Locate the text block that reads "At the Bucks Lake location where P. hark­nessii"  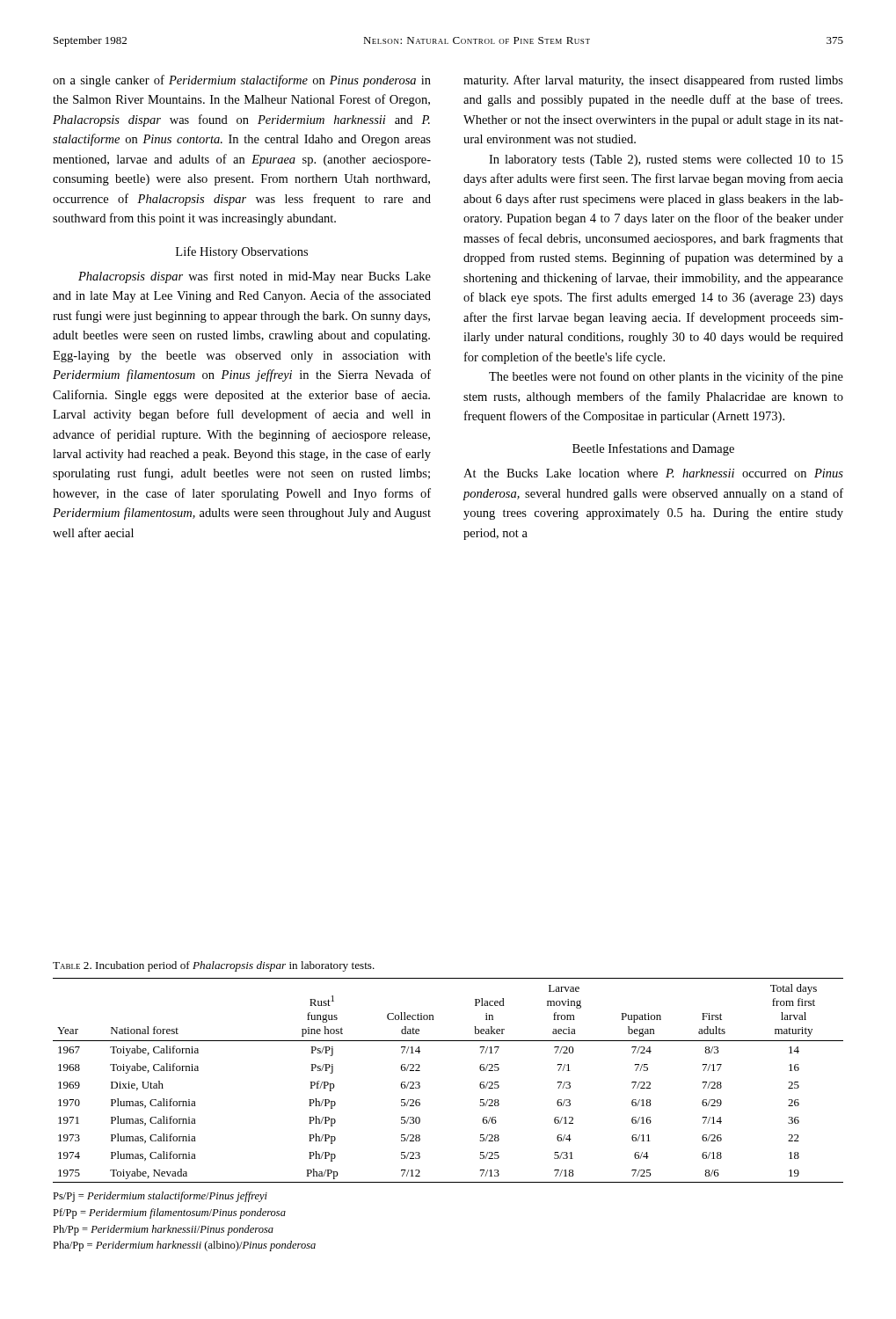pos(653,503)
